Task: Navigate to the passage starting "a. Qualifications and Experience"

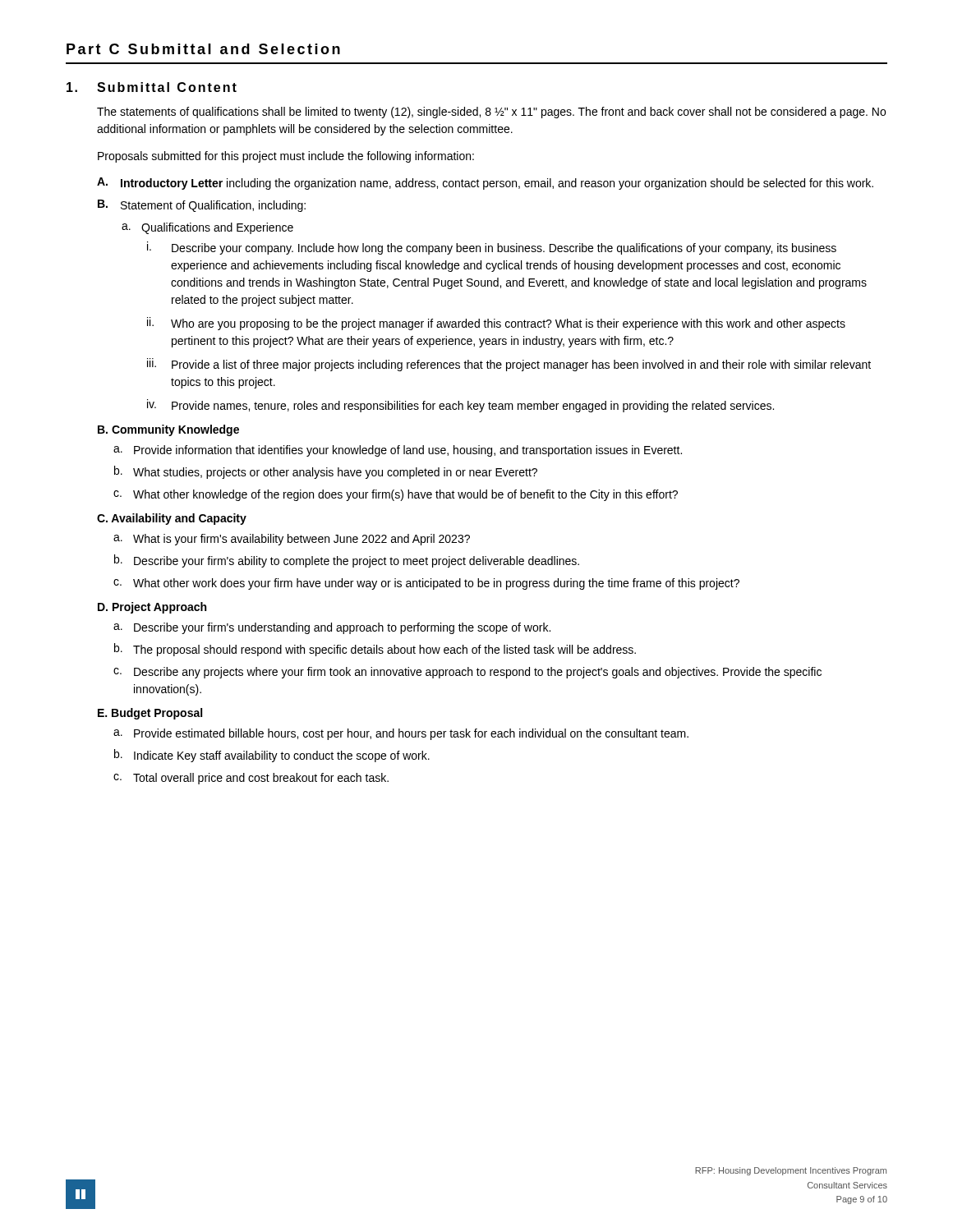Action: point(207,228)
